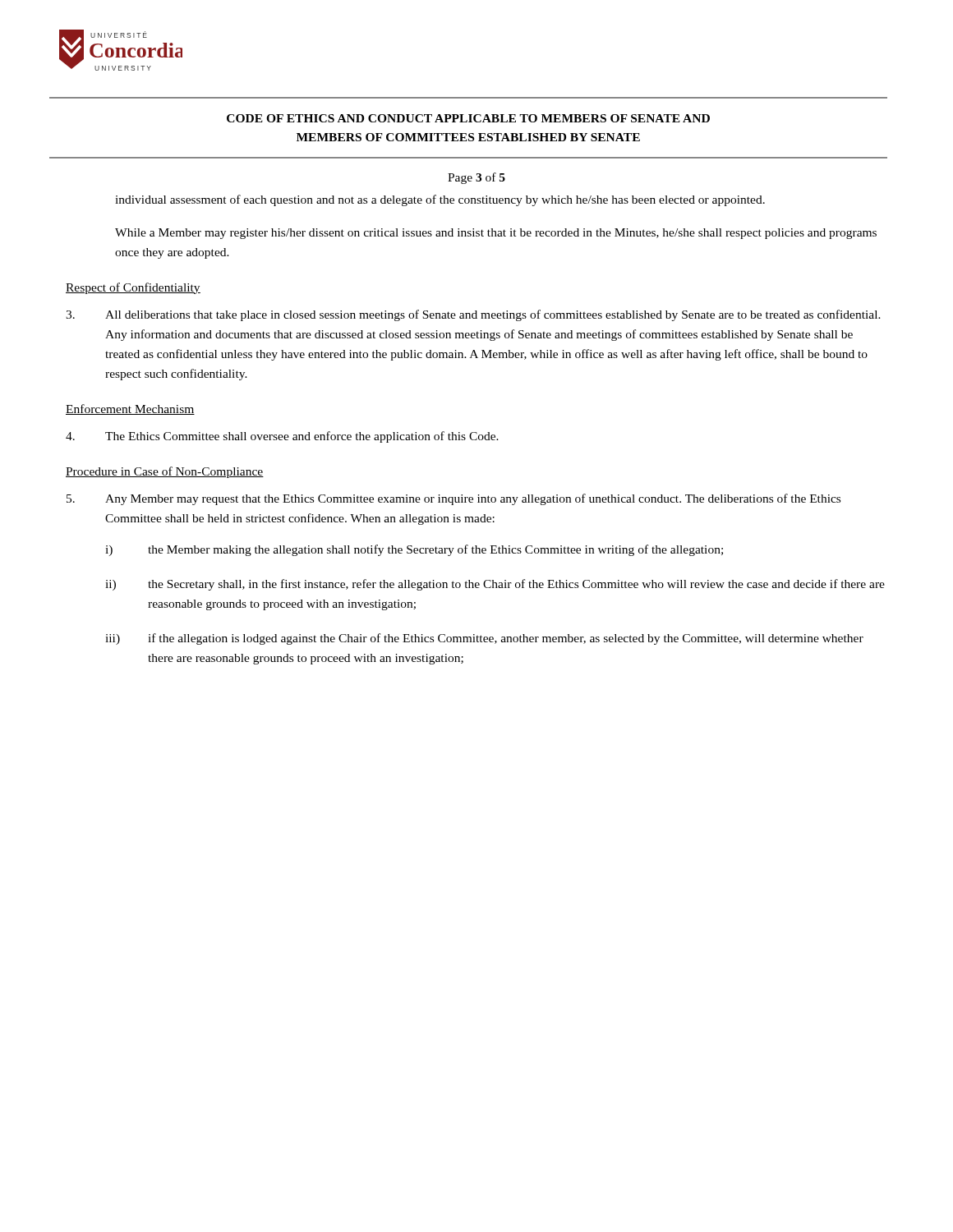Screen dimensions: 1232x953
Task: Locate the block starting "Respect of Confidentiality"
Action: coord(133,287)
